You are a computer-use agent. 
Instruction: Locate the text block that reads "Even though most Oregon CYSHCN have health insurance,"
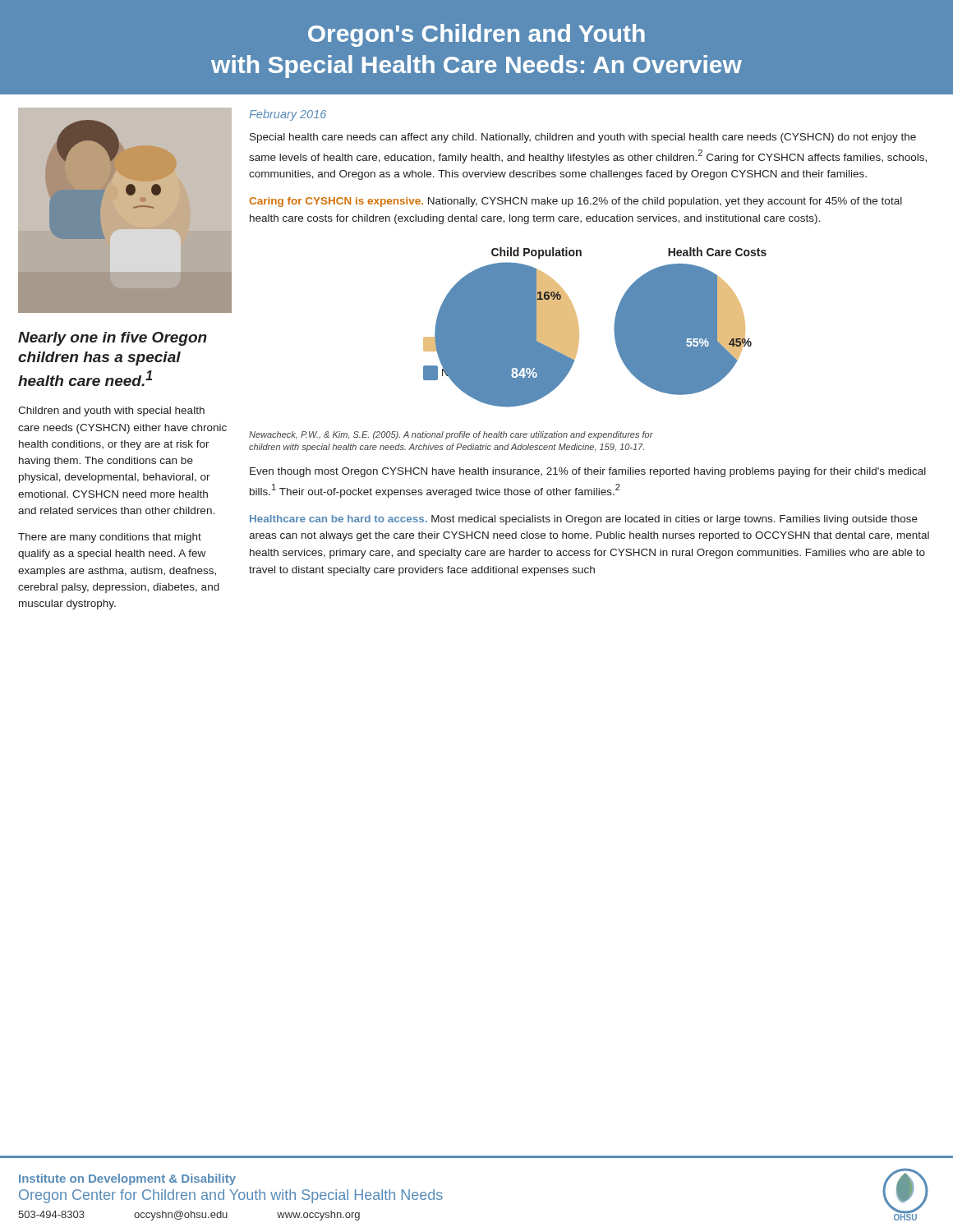[x=588, y=481]
